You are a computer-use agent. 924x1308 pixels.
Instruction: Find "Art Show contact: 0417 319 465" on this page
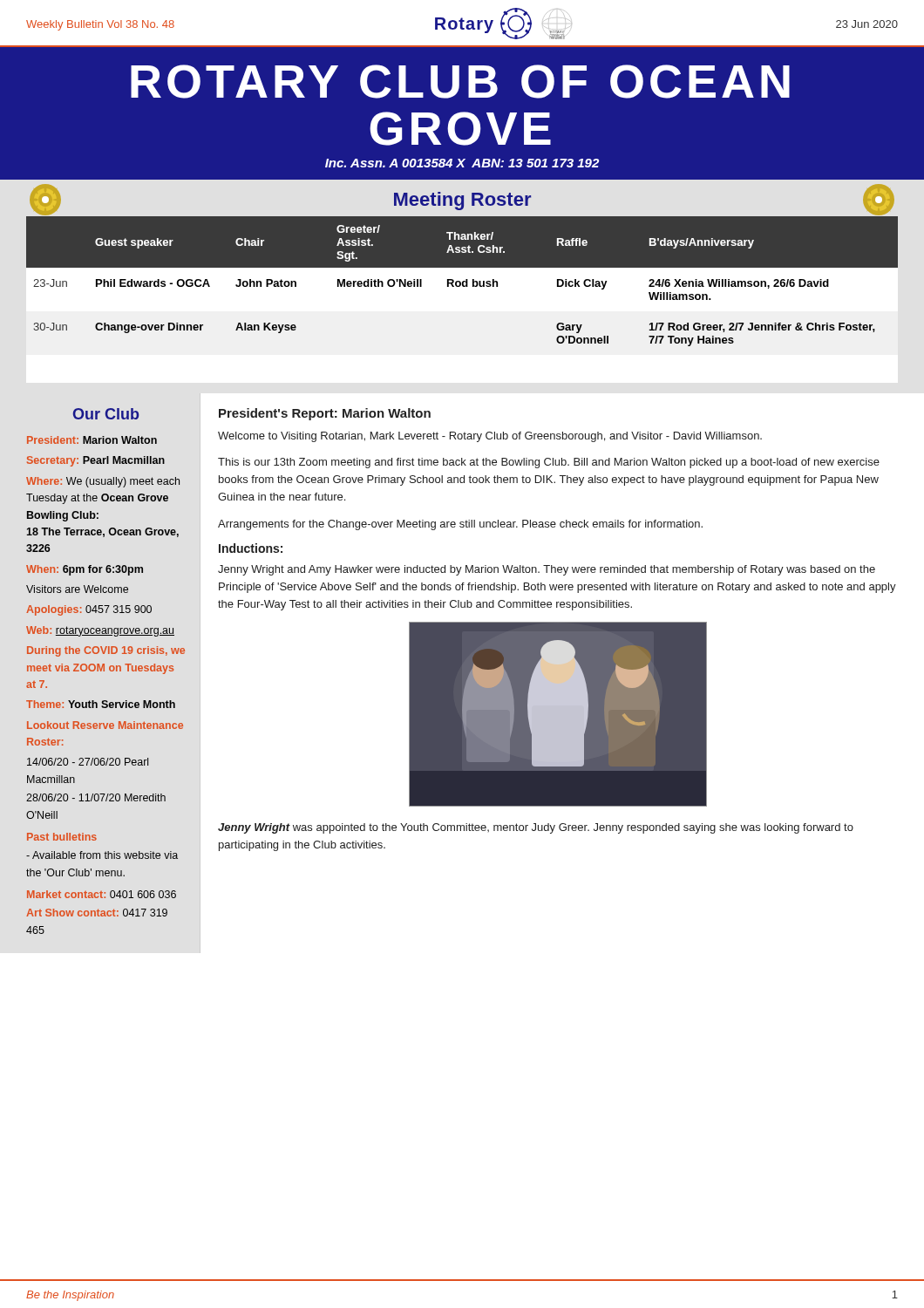coord(97,922)
